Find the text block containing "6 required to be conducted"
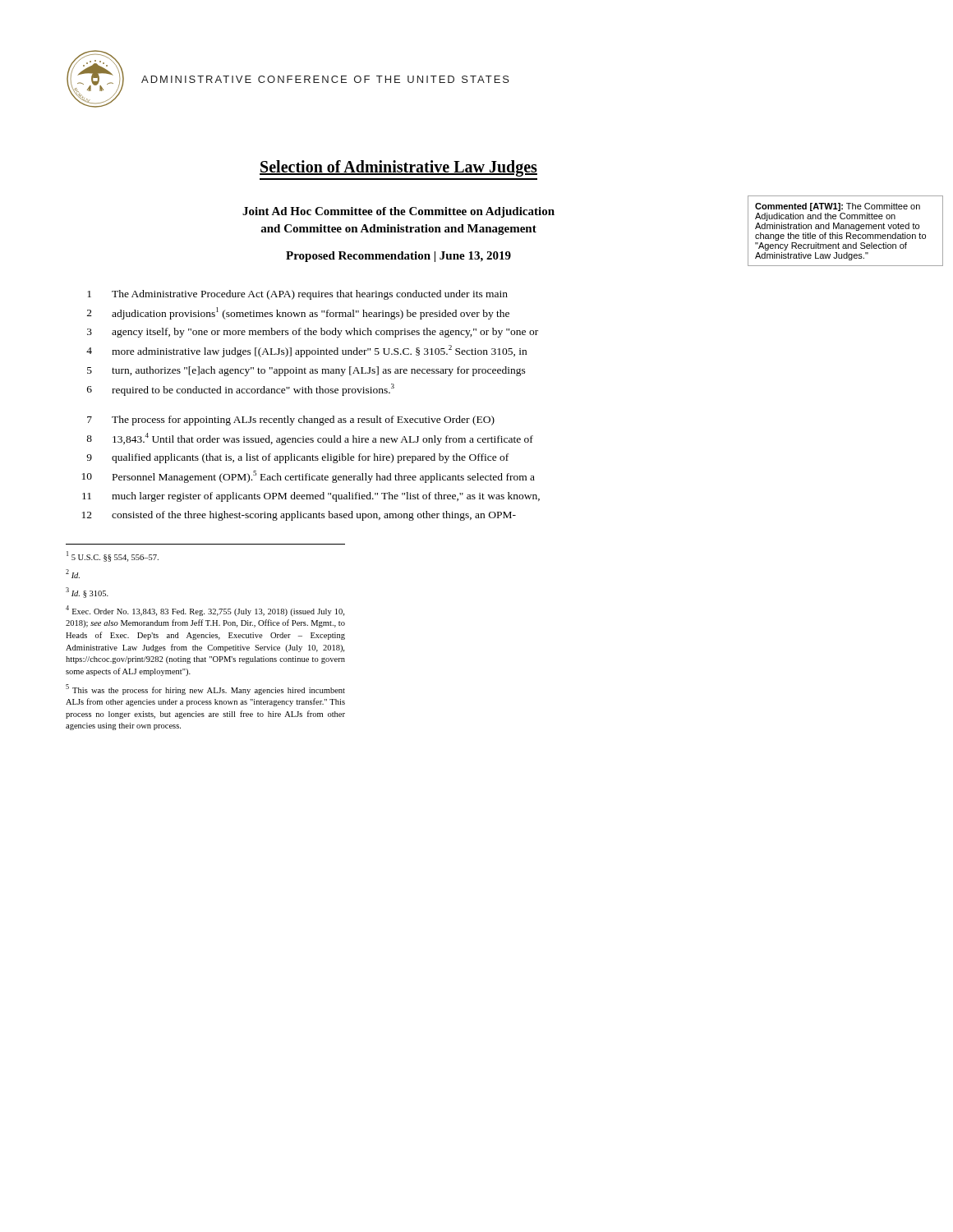 point(398,390)
